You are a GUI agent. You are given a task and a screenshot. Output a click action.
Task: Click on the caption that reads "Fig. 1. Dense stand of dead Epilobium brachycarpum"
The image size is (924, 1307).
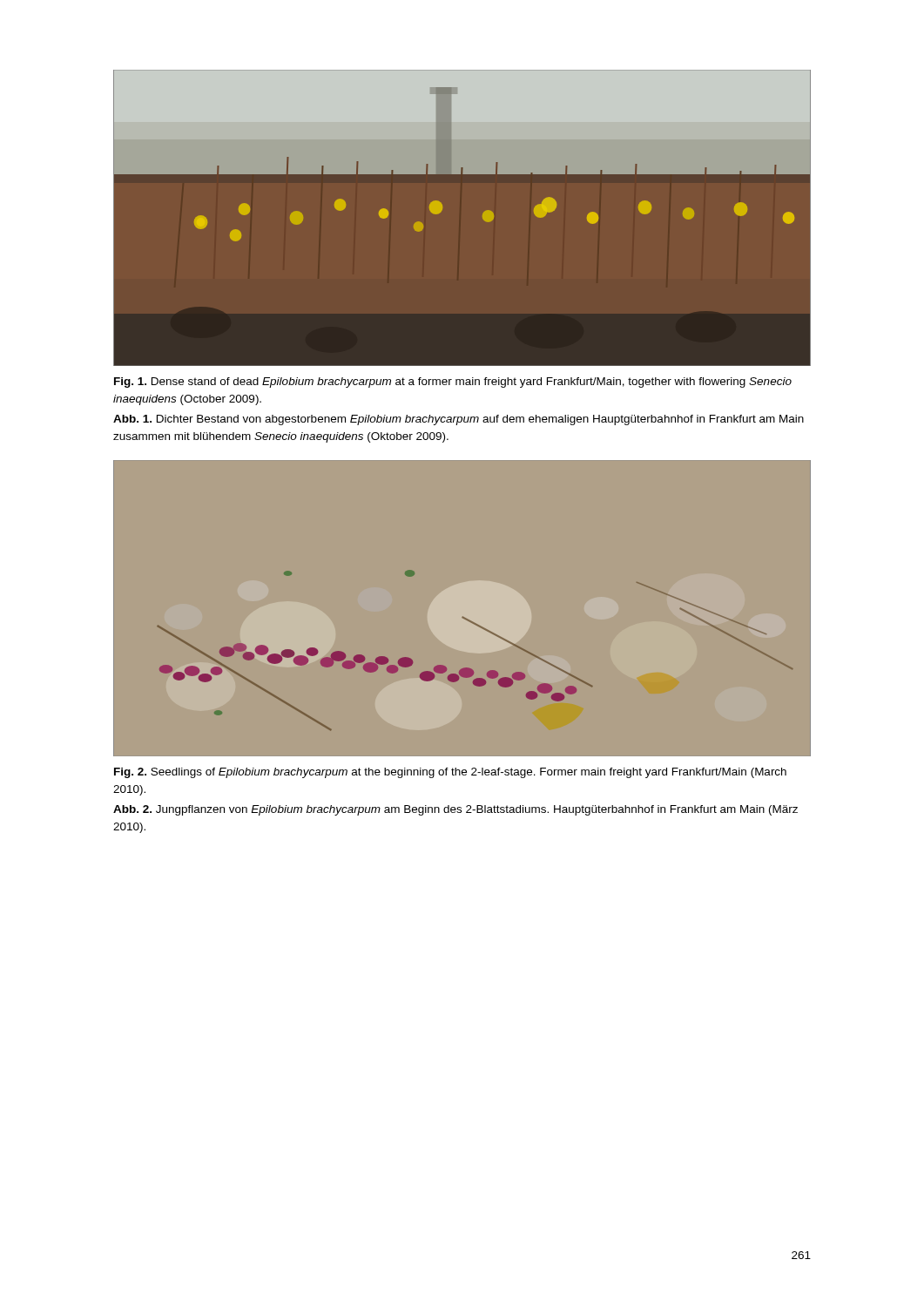point(462,409)
